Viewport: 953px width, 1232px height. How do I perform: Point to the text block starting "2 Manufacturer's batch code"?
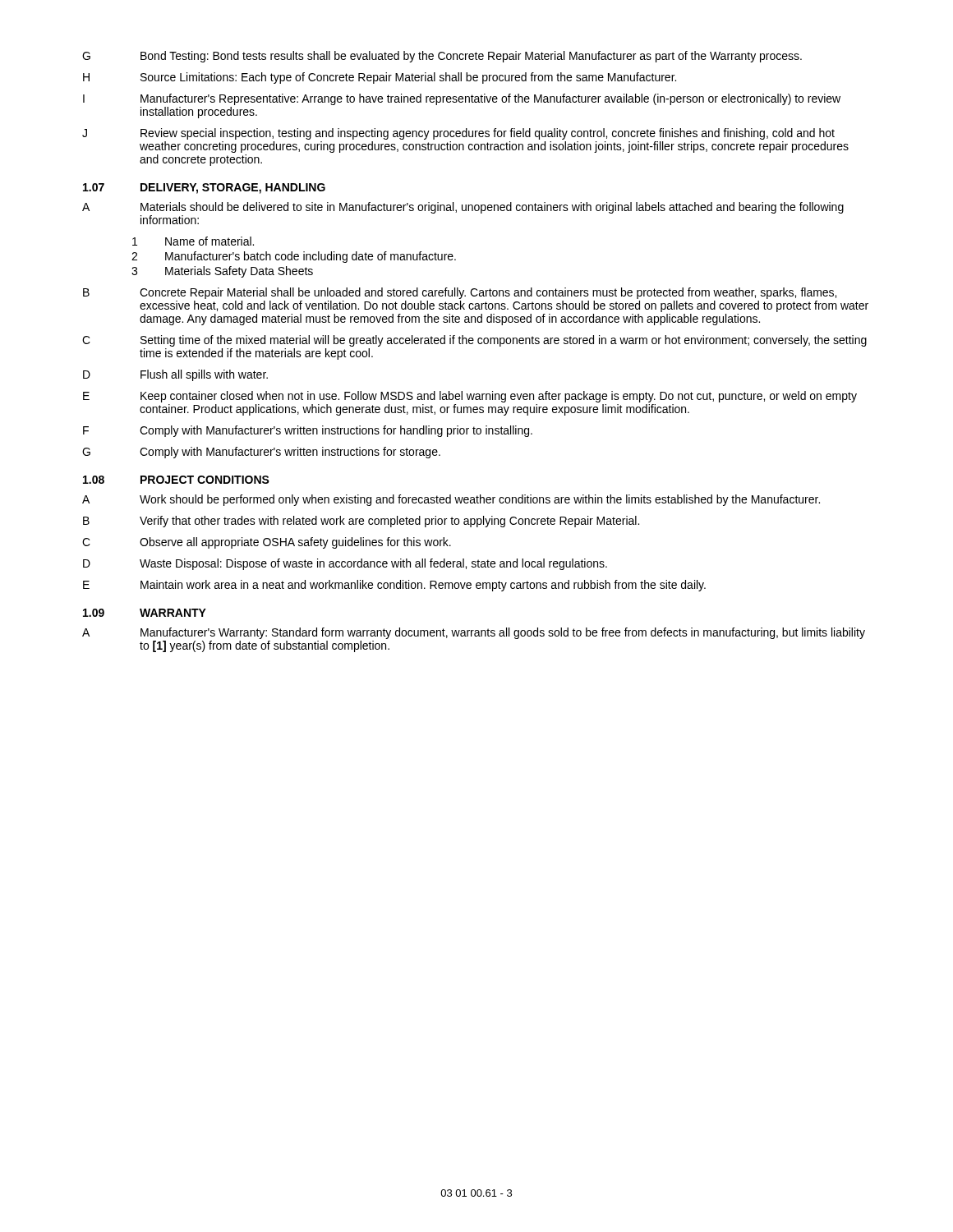pyautogui.click(x=294, y=257)
